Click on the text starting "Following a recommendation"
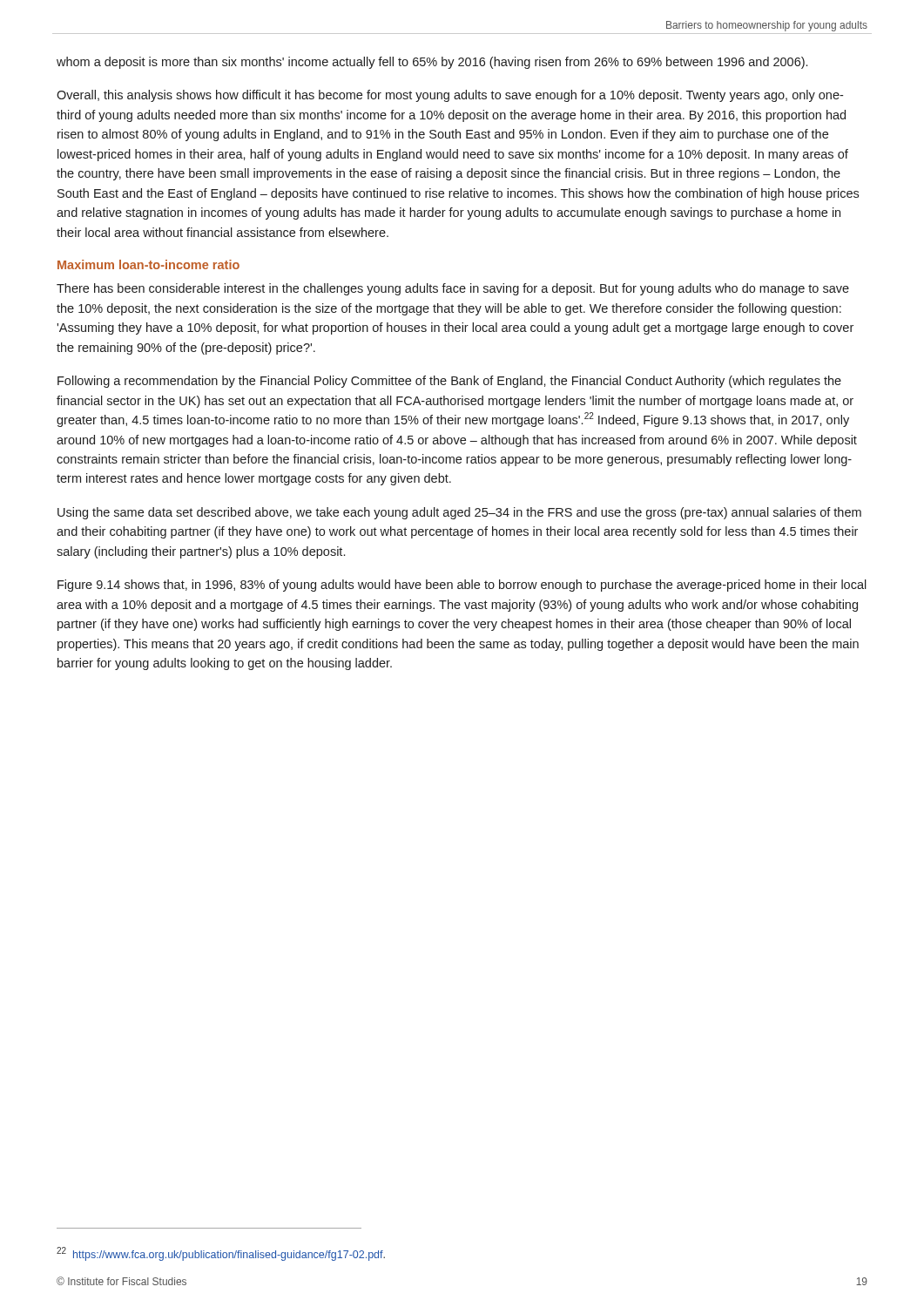This screenshot has height=1307, width=924. 457,430
